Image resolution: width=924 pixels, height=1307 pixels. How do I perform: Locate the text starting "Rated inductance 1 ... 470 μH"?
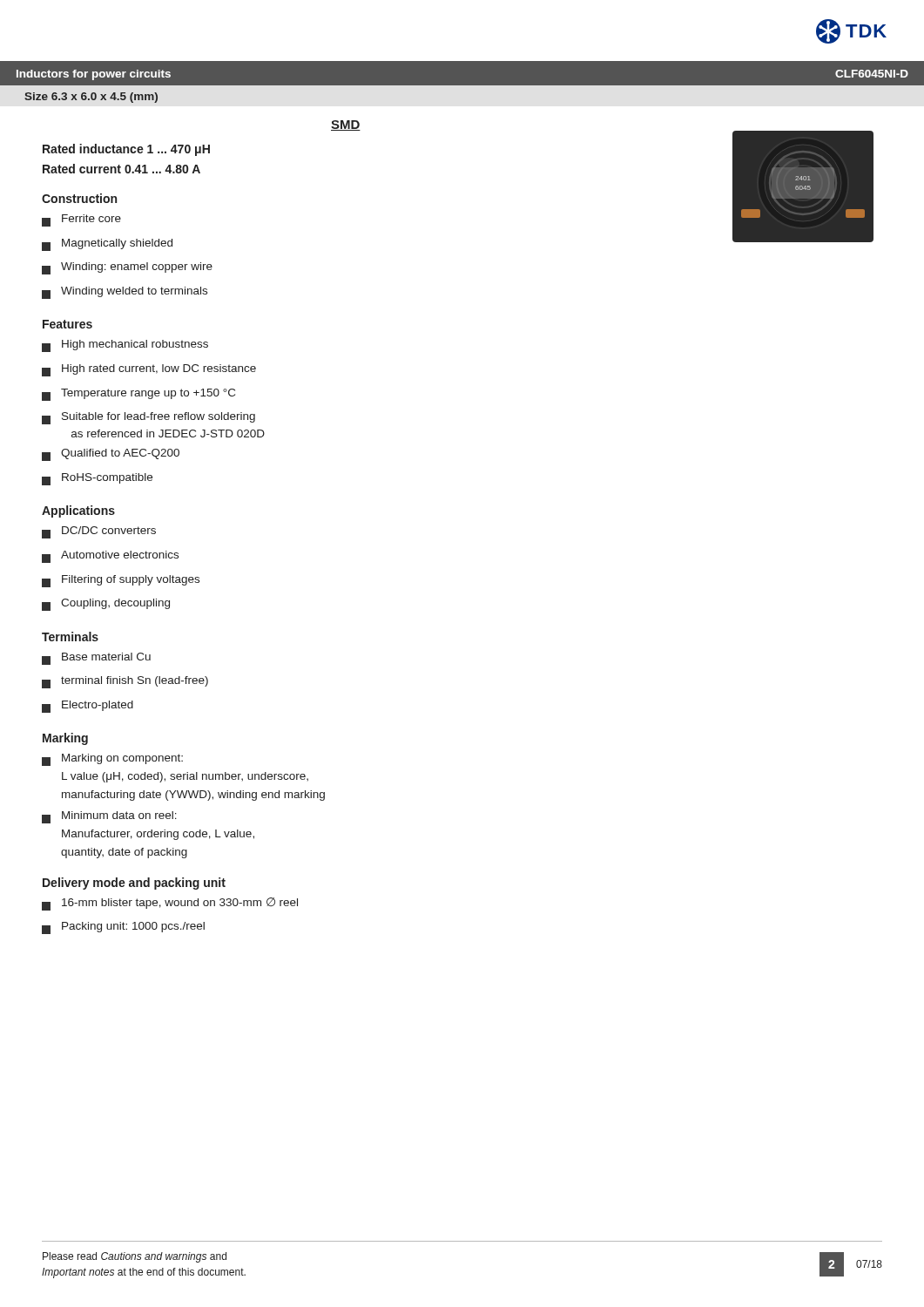[x=126, y=159]
